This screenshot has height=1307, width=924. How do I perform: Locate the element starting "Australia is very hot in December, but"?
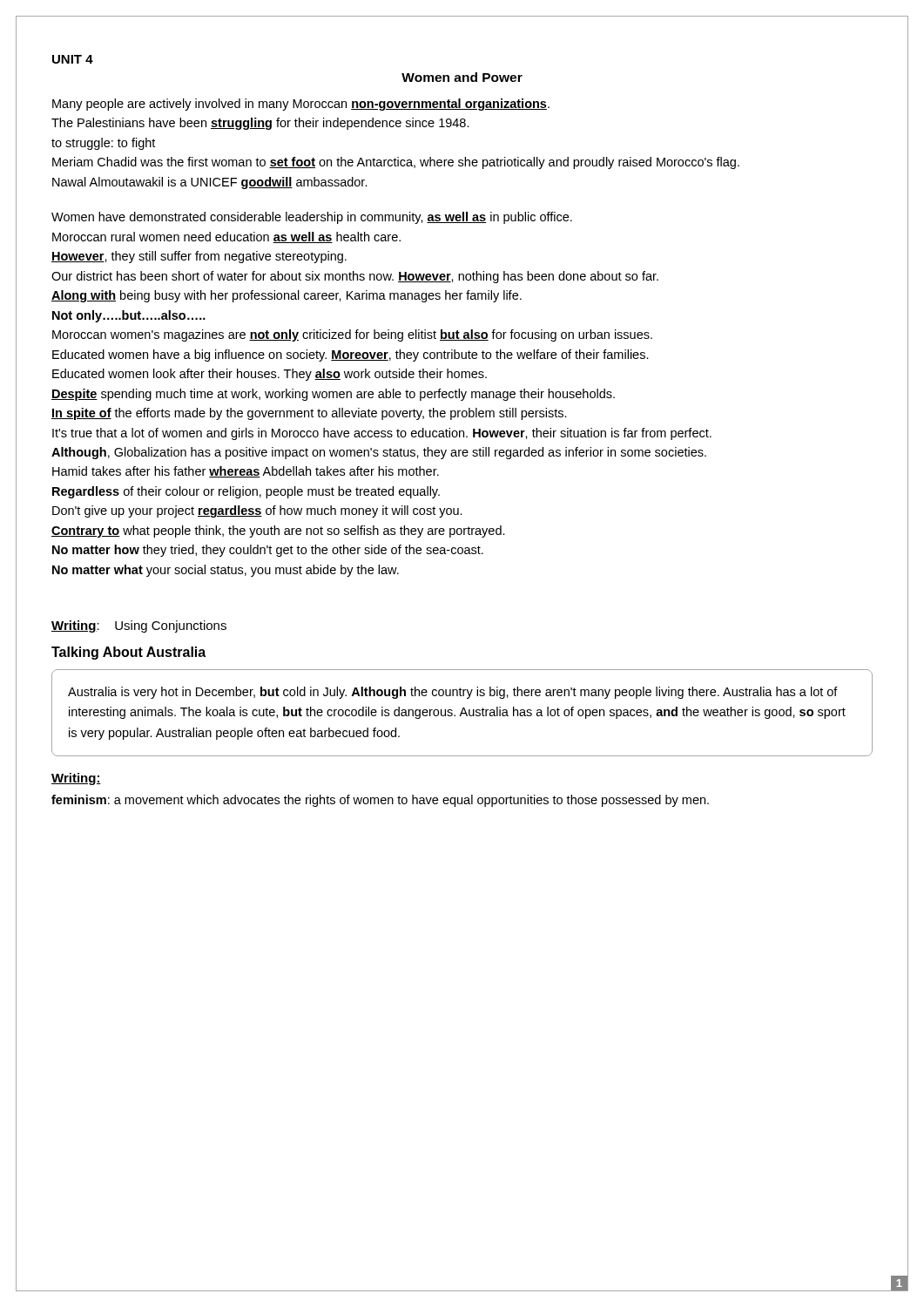click(457, 712)
